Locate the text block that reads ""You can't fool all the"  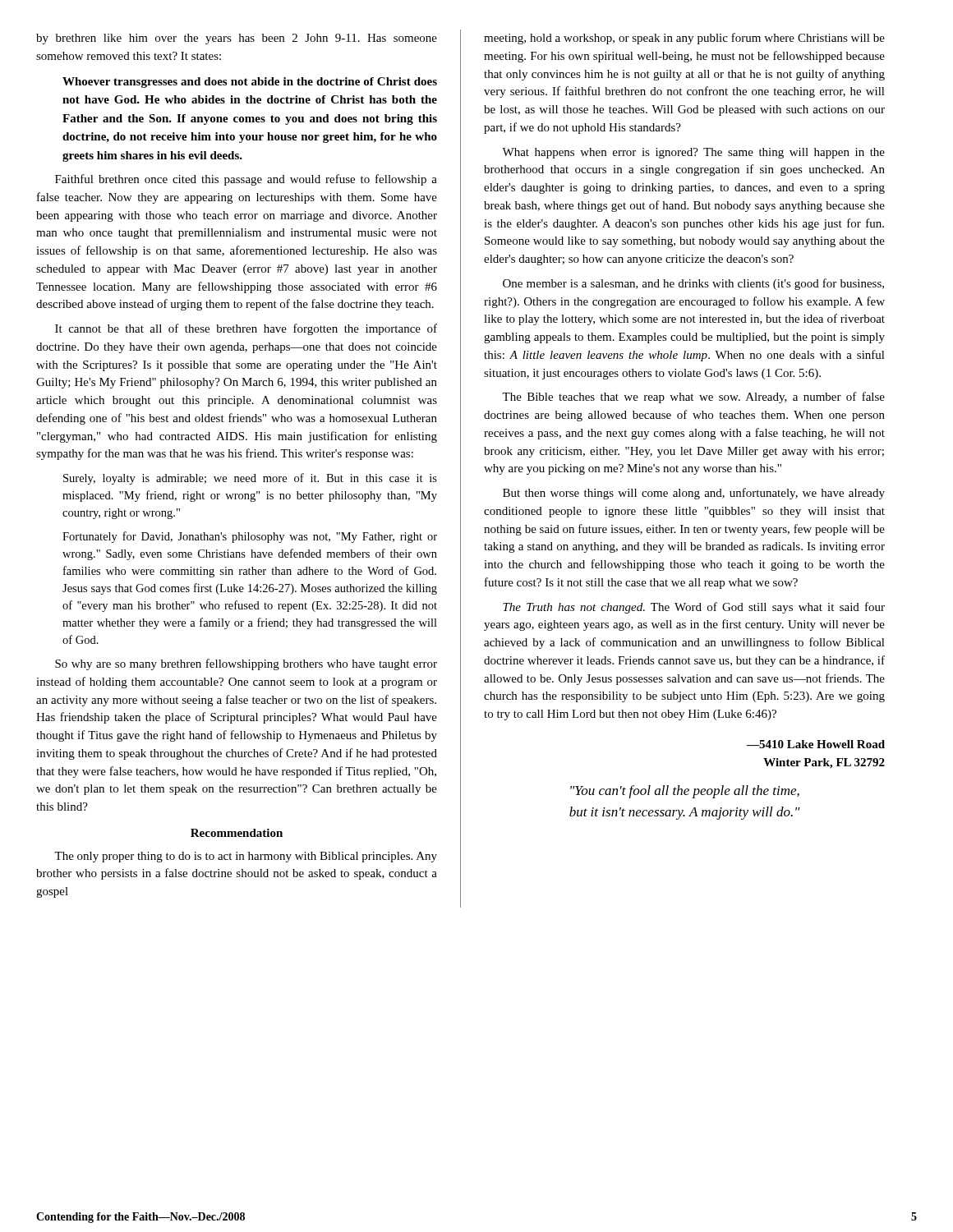(684, 802)
